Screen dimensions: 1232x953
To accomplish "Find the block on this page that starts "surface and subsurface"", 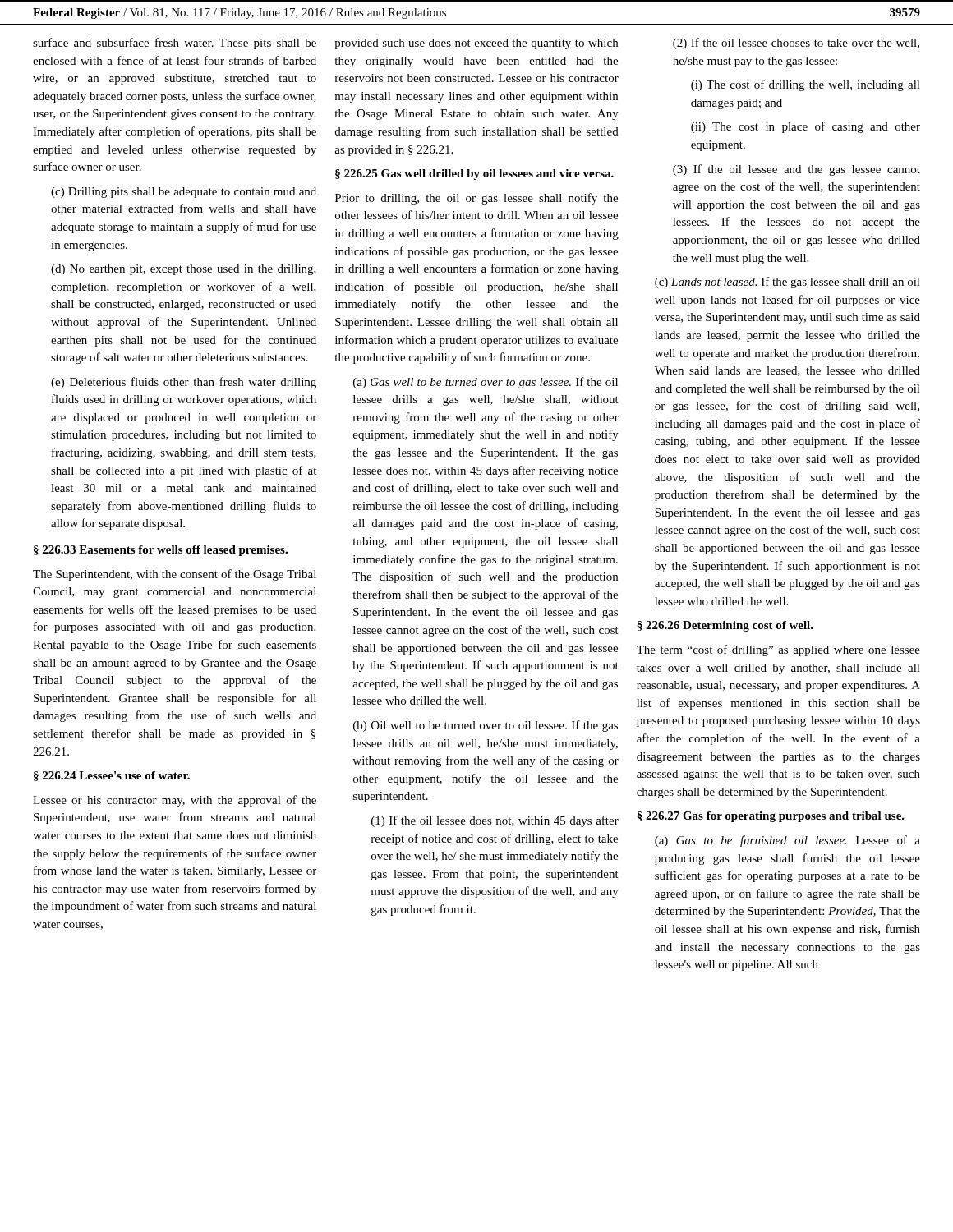I will click(175, 105).
